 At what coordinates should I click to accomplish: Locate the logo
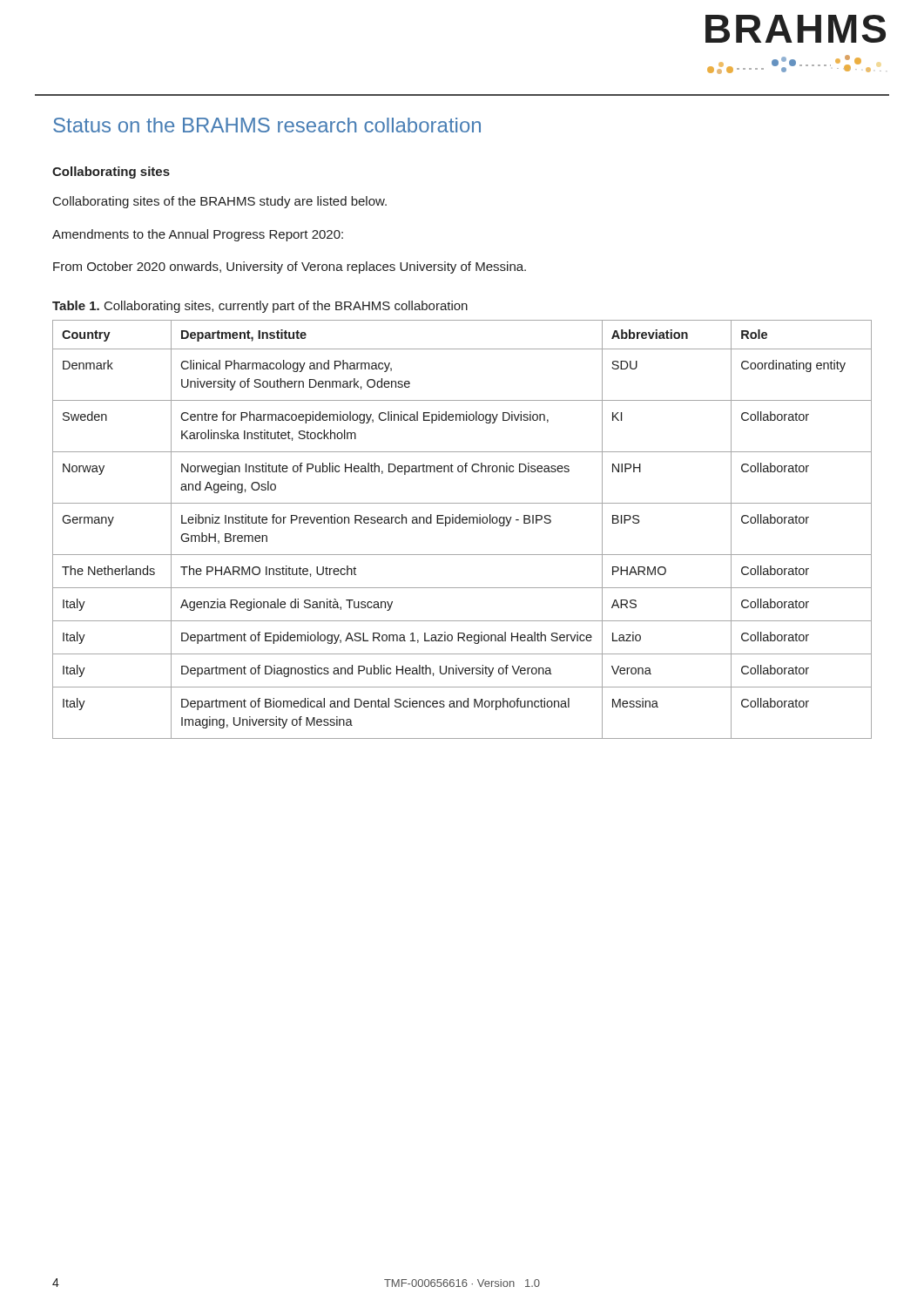[x=793, y=43]
